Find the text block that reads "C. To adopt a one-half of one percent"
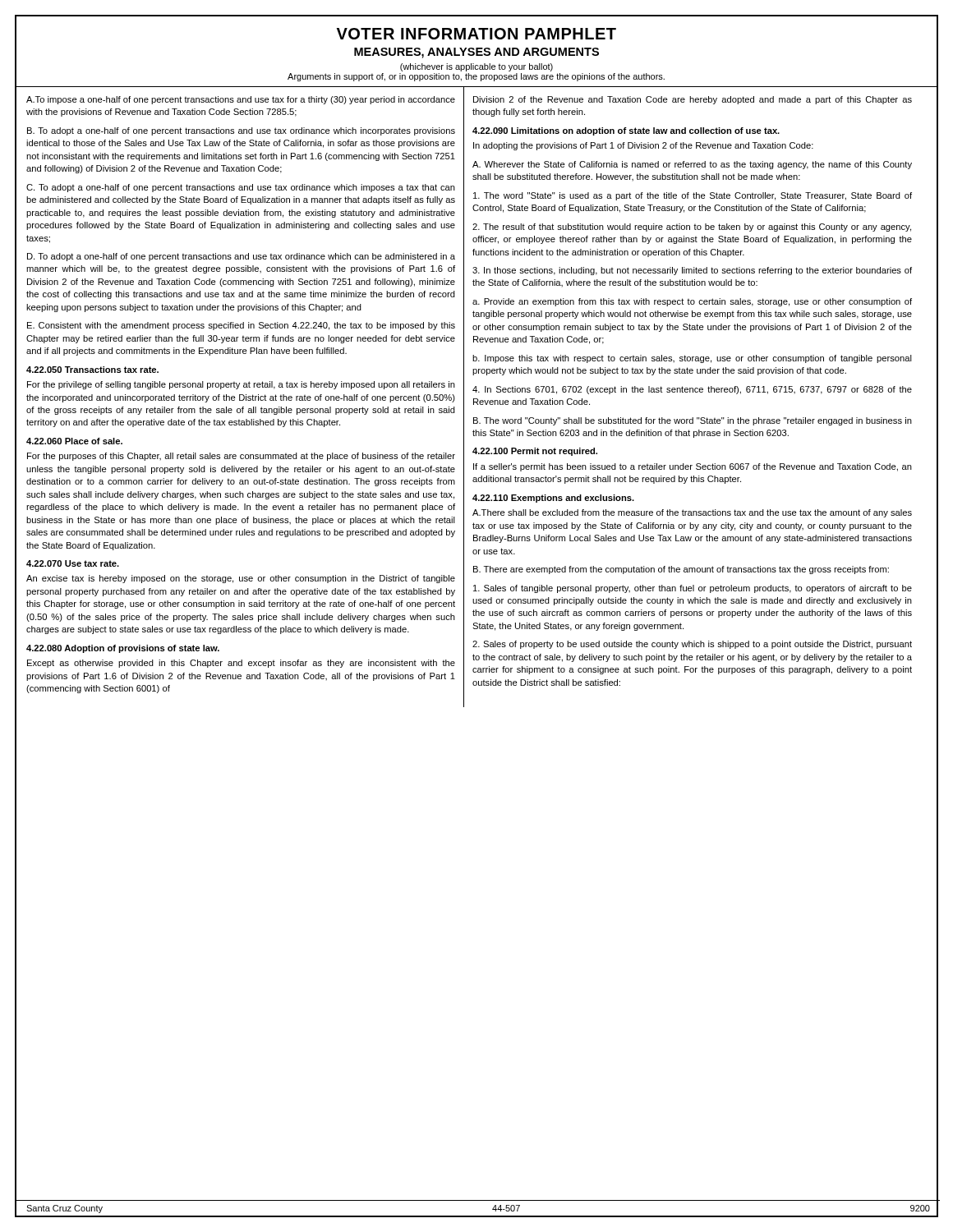The image size is (953, 1232). point(241,212)
